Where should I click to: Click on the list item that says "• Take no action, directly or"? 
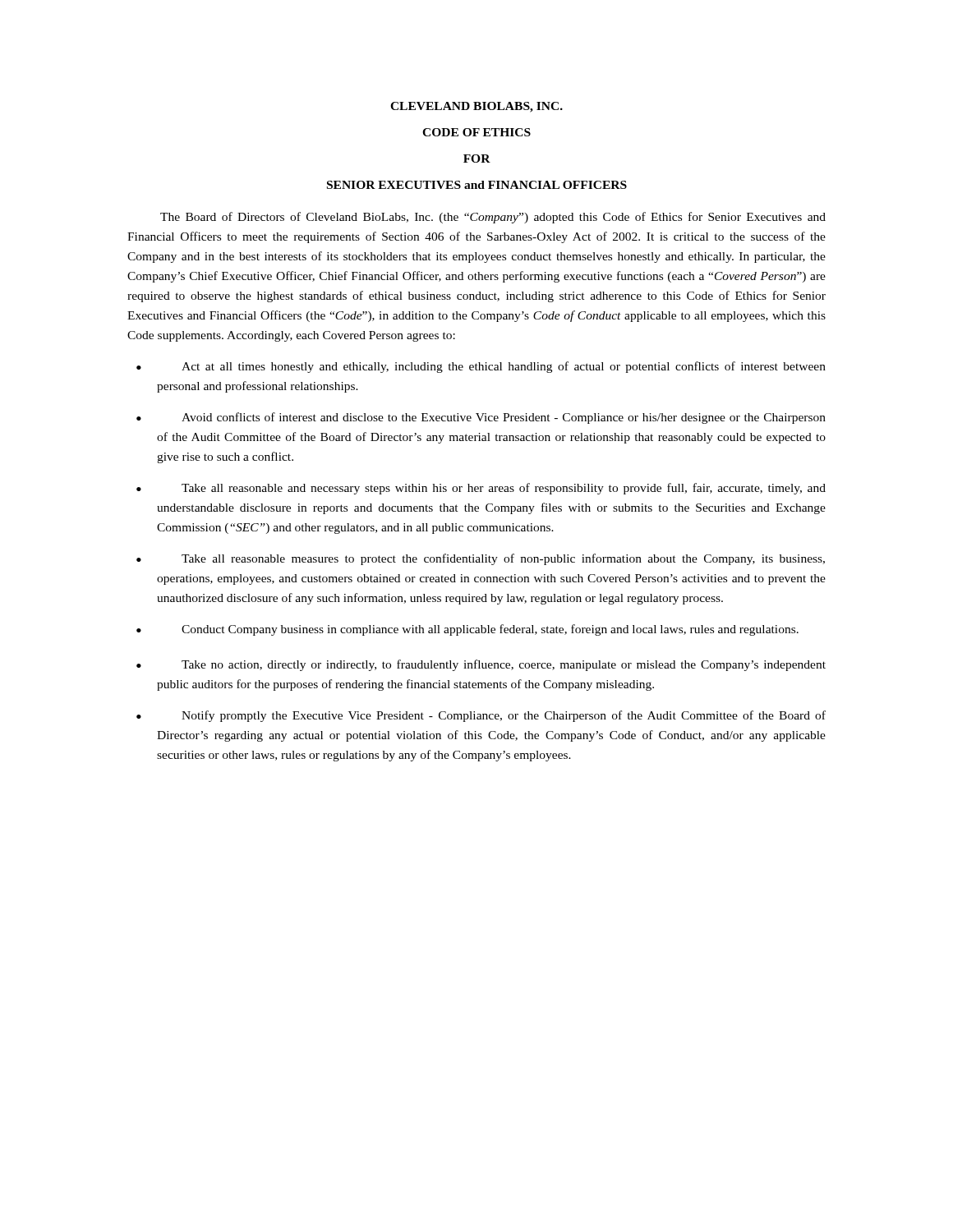[481, 674]
